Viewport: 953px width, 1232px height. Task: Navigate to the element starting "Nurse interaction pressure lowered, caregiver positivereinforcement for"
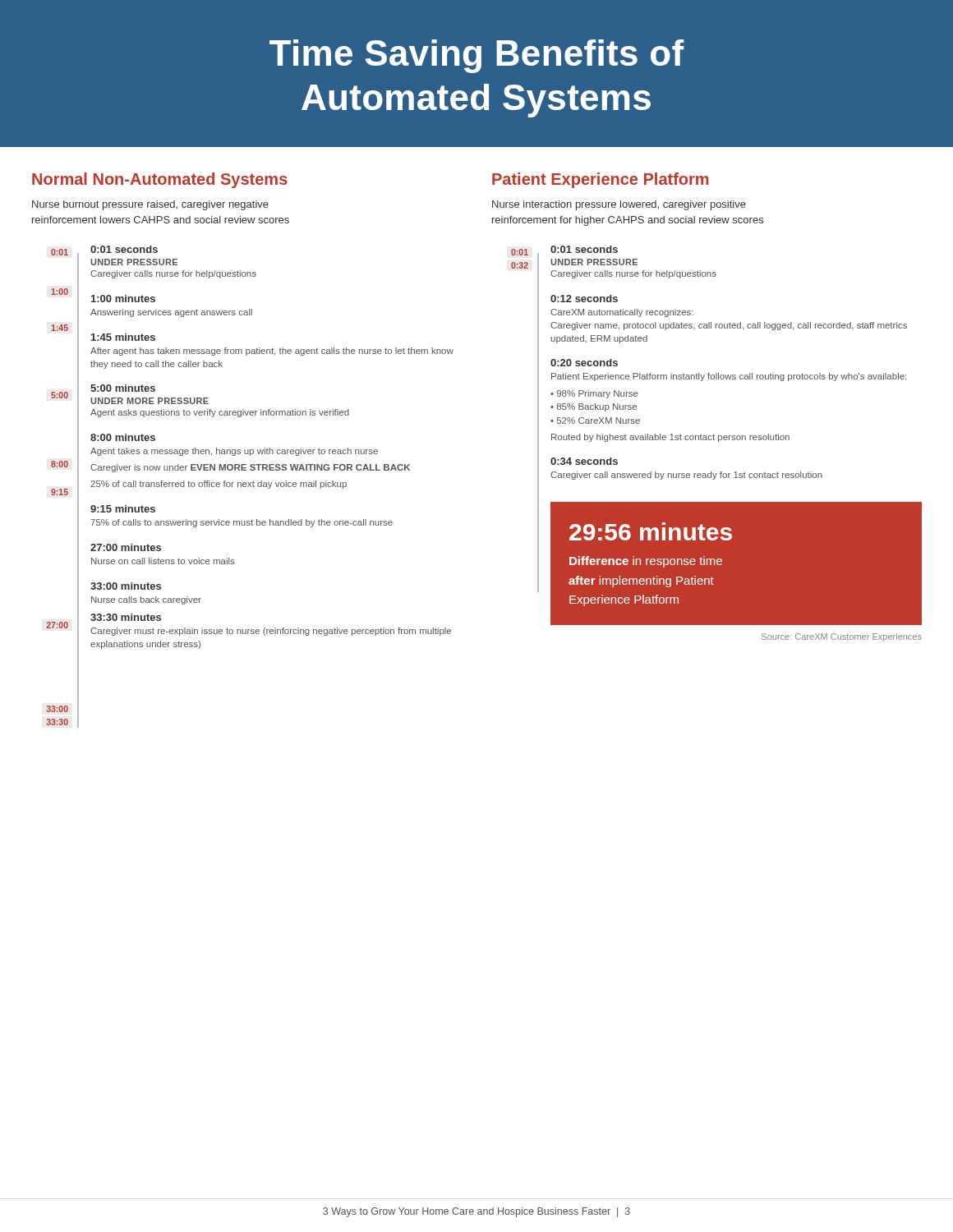[628, 212]
